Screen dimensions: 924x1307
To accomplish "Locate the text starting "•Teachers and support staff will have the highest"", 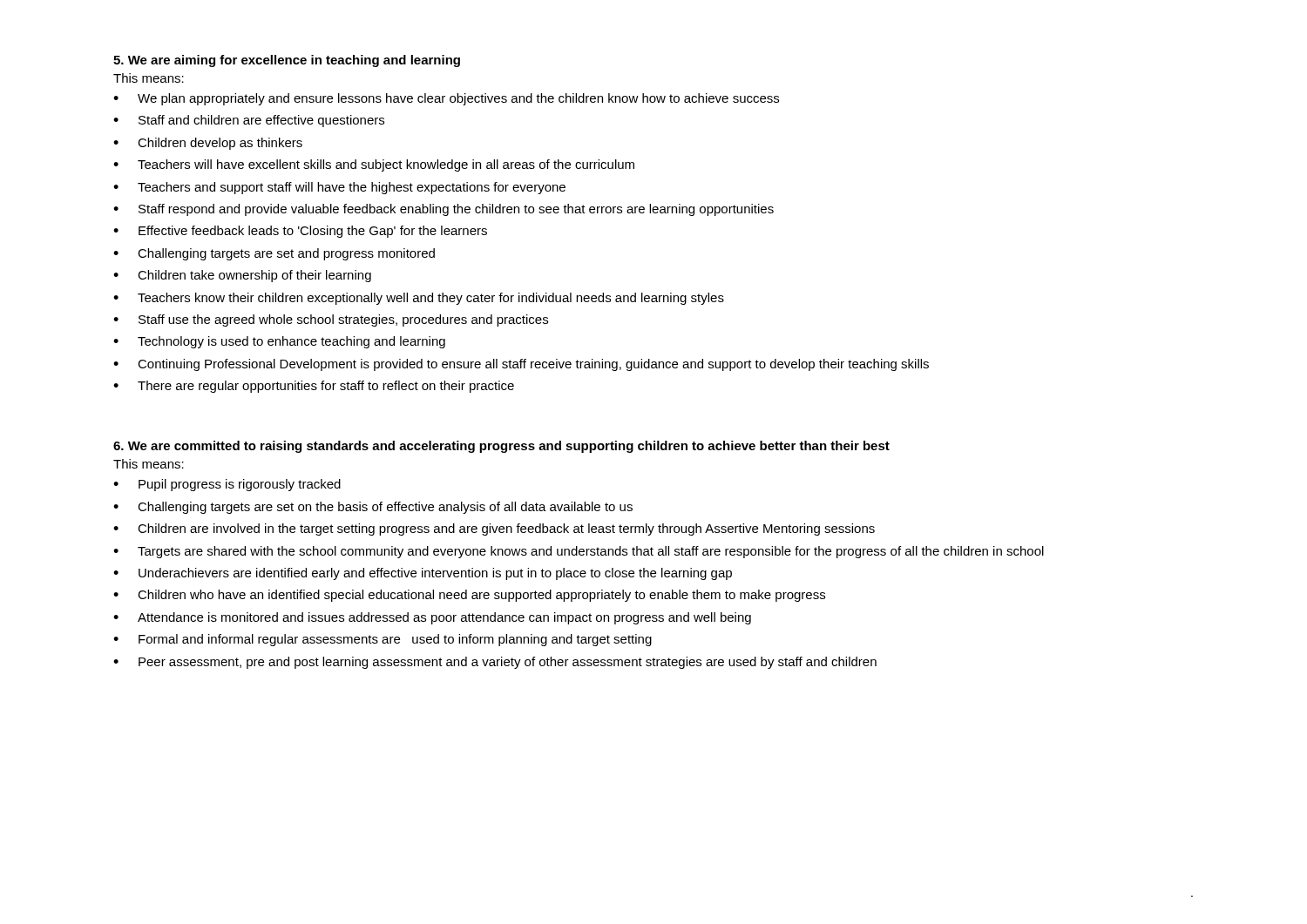I will 340,187.
